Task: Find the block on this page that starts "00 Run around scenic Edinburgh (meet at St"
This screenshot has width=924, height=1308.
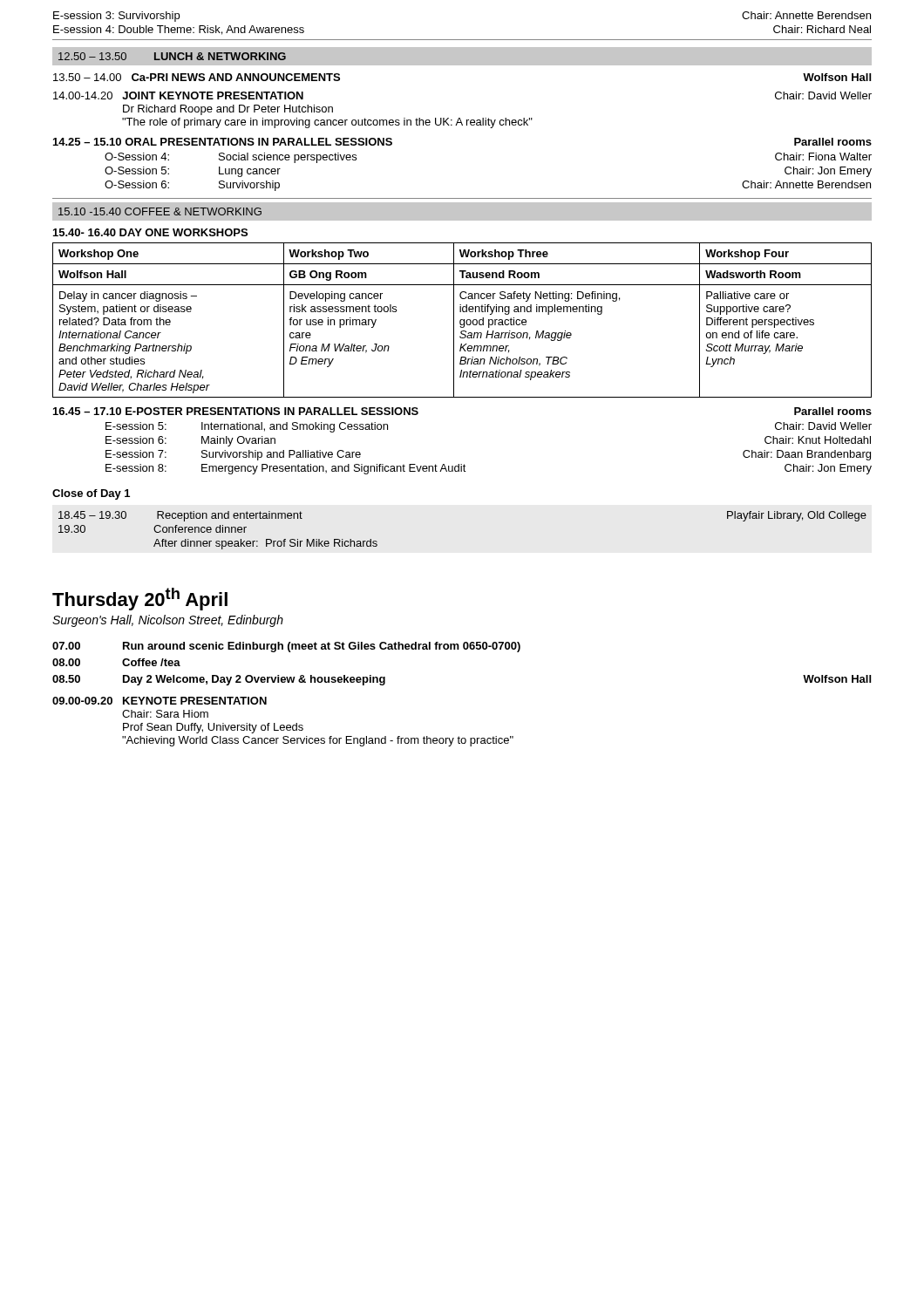Action: coord(286,647)
